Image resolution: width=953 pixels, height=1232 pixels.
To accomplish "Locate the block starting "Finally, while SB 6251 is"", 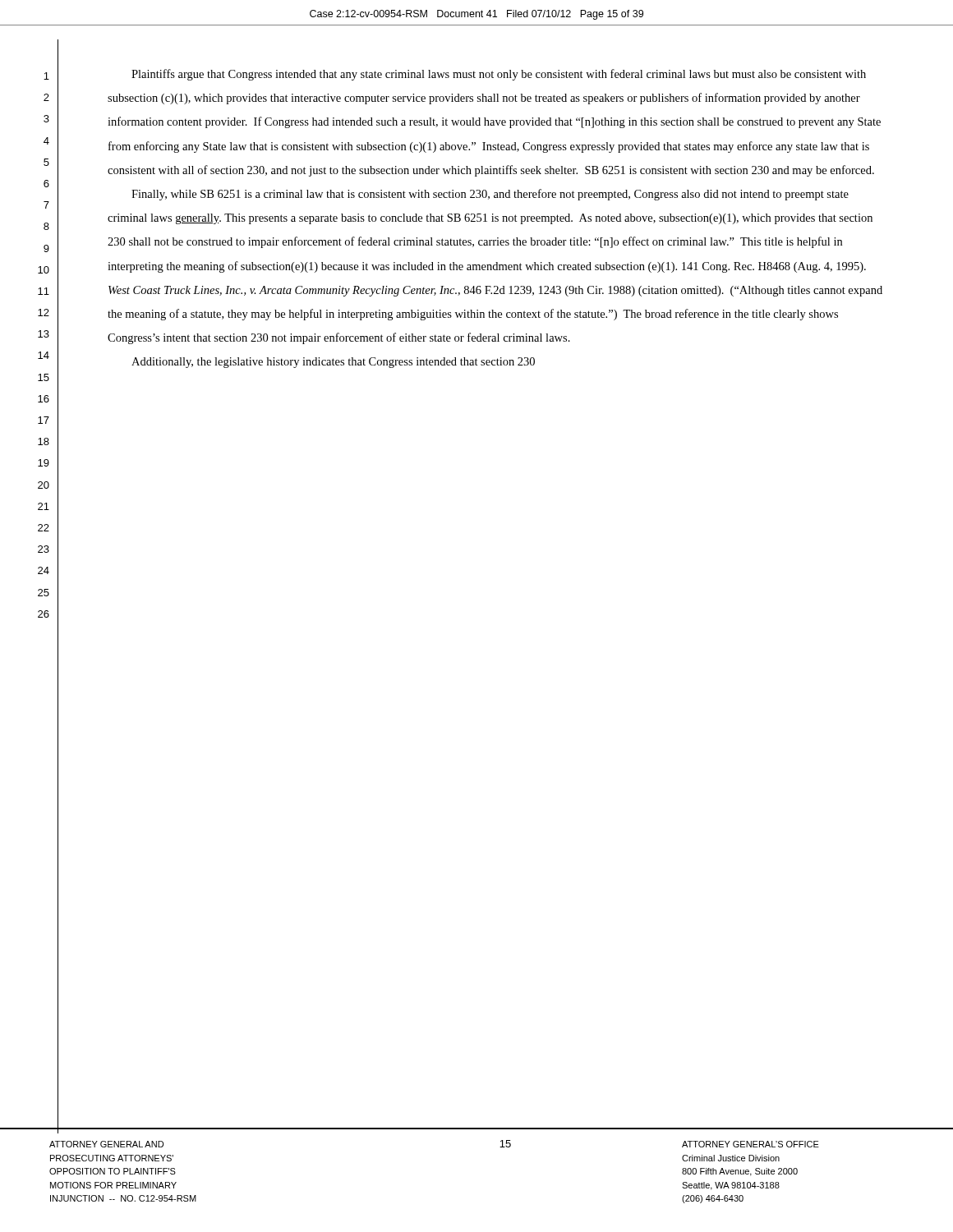I will [497, 266].
